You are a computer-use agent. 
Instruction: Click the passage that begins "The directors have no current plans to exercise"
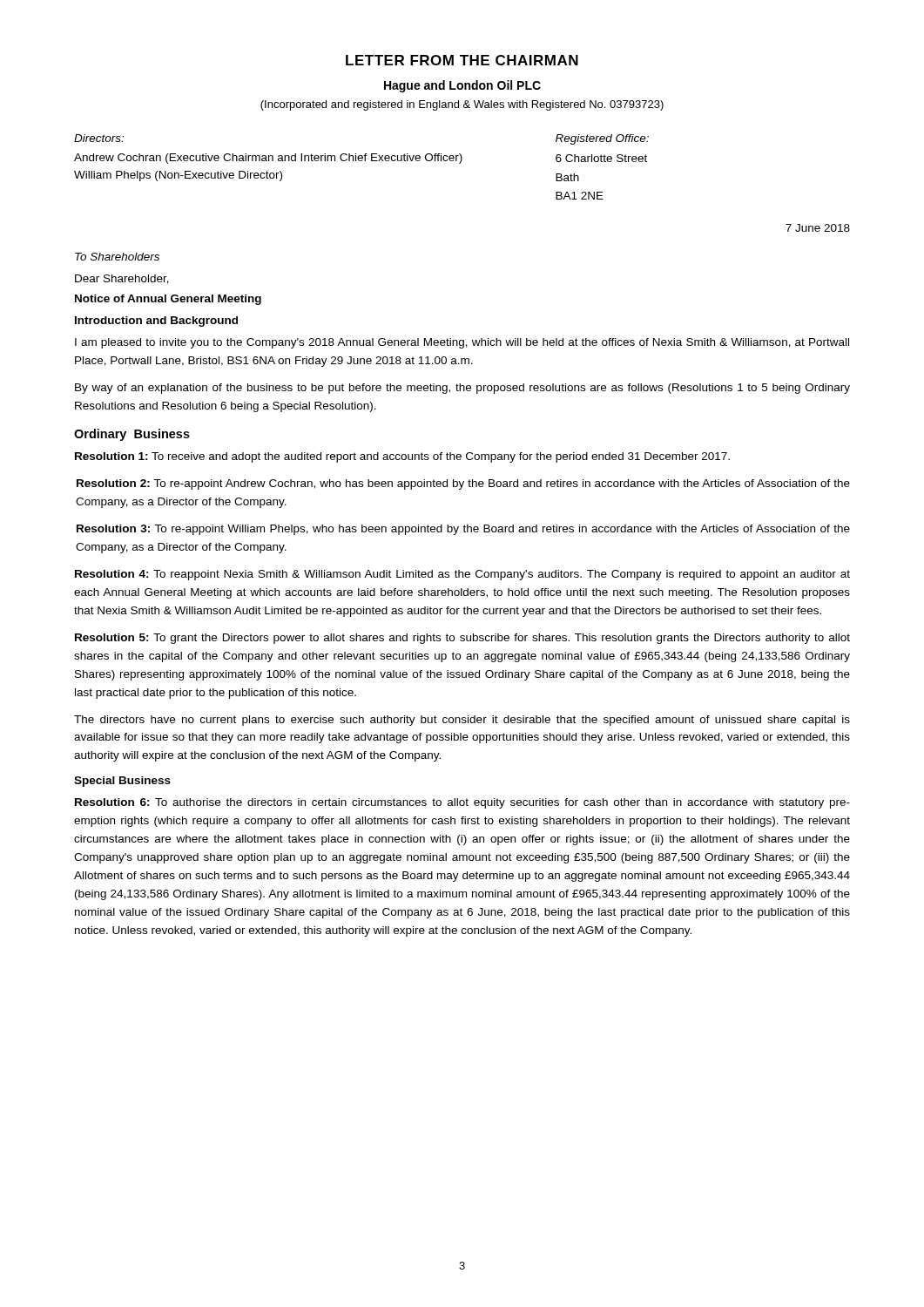click(462, 737)
